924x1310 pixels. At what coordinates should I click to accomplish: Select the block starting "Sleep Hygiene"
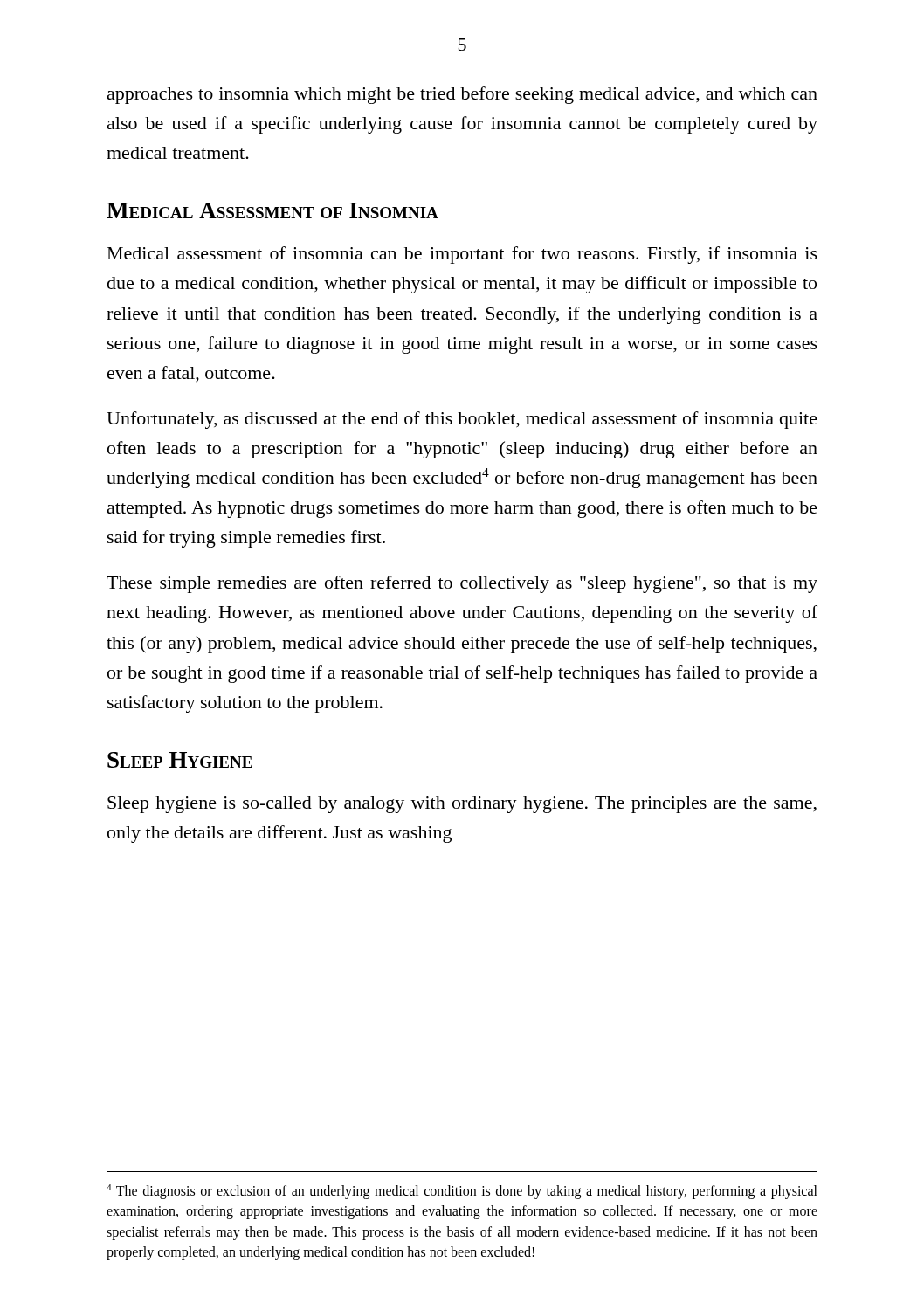(180, 760)
